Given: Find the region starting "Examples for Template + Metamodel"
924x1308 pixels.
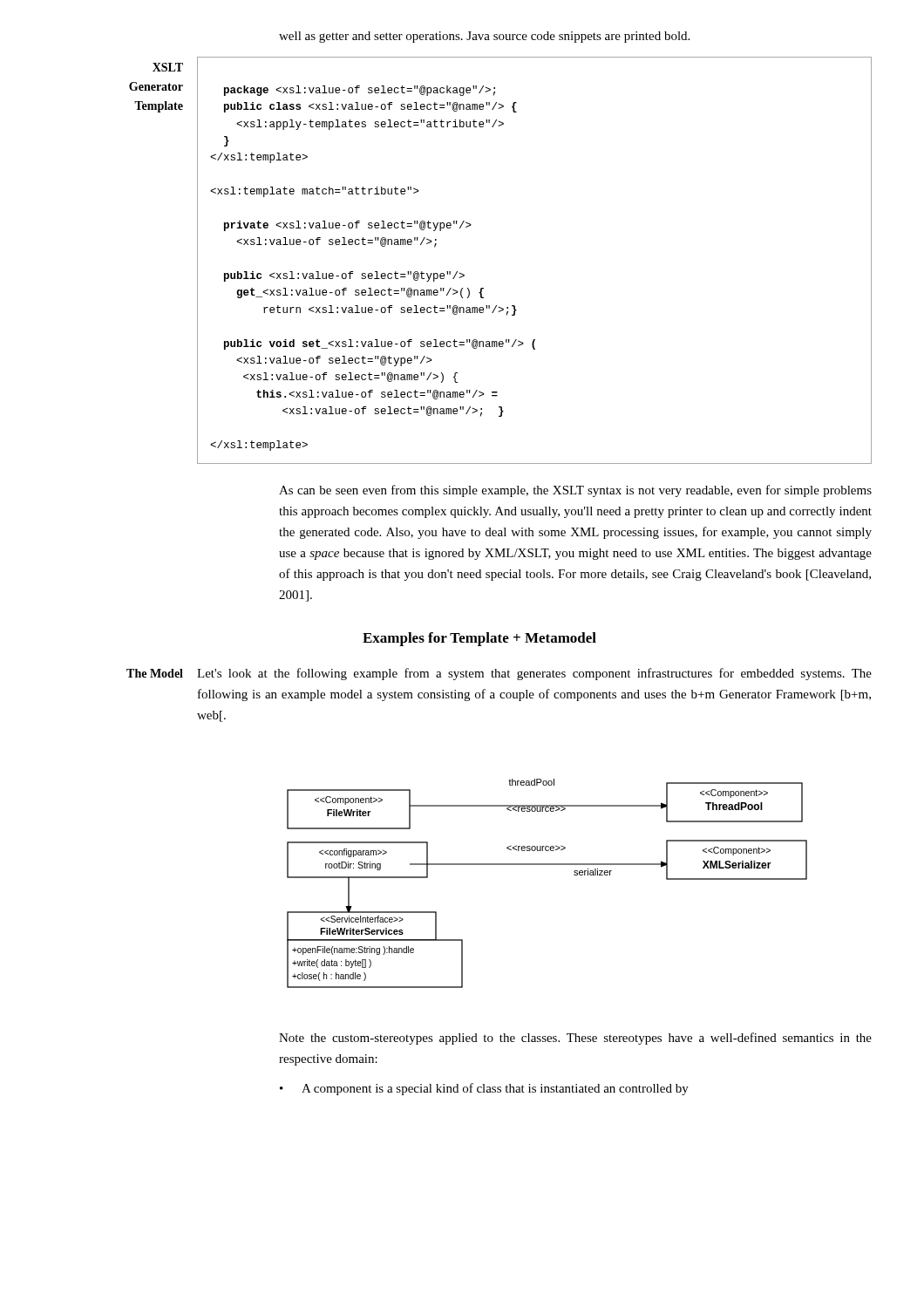Looking at the screenshot, I should point(479,638).
